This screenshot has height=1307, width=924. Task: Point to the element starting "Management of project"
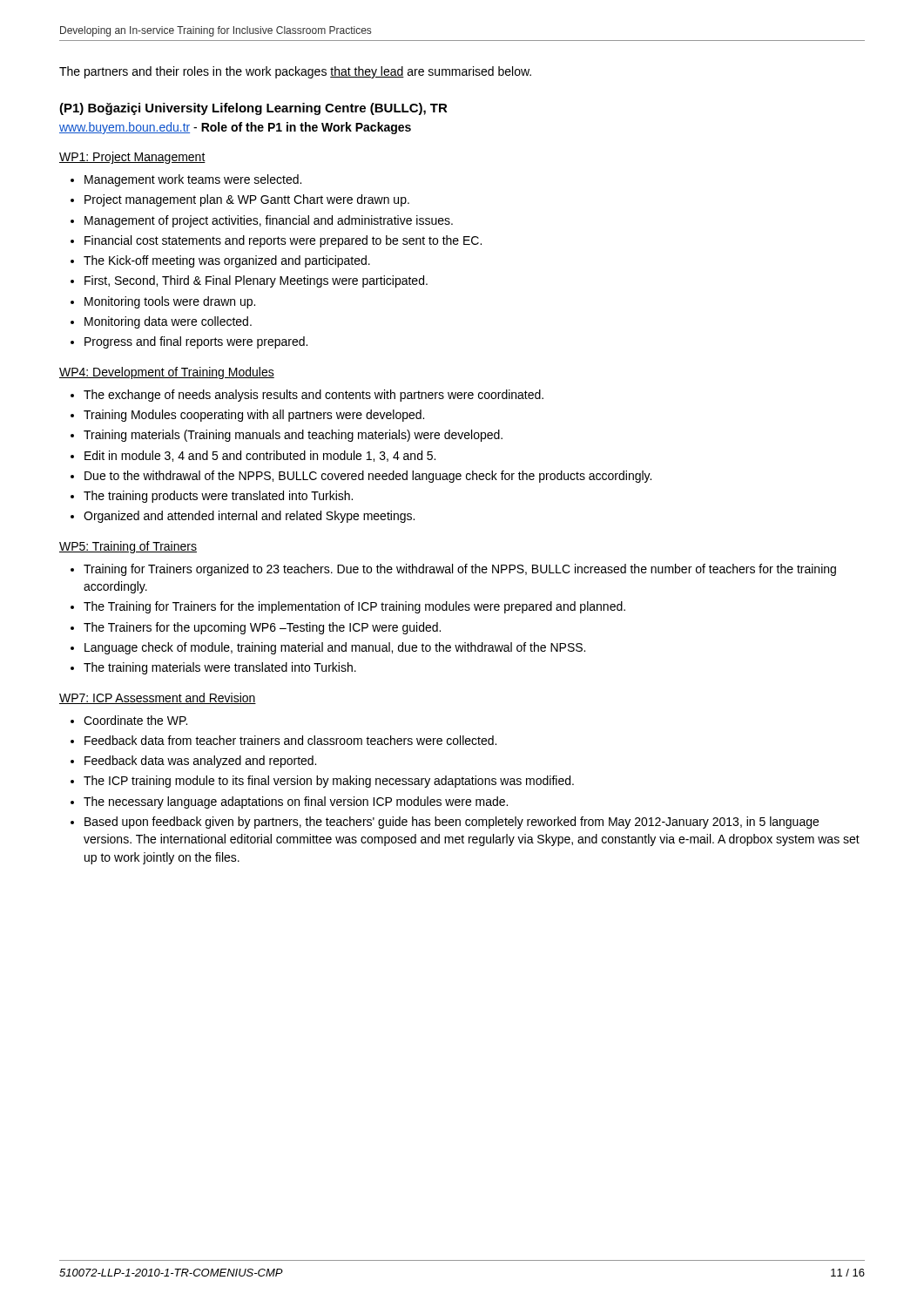tap(269, 220)
